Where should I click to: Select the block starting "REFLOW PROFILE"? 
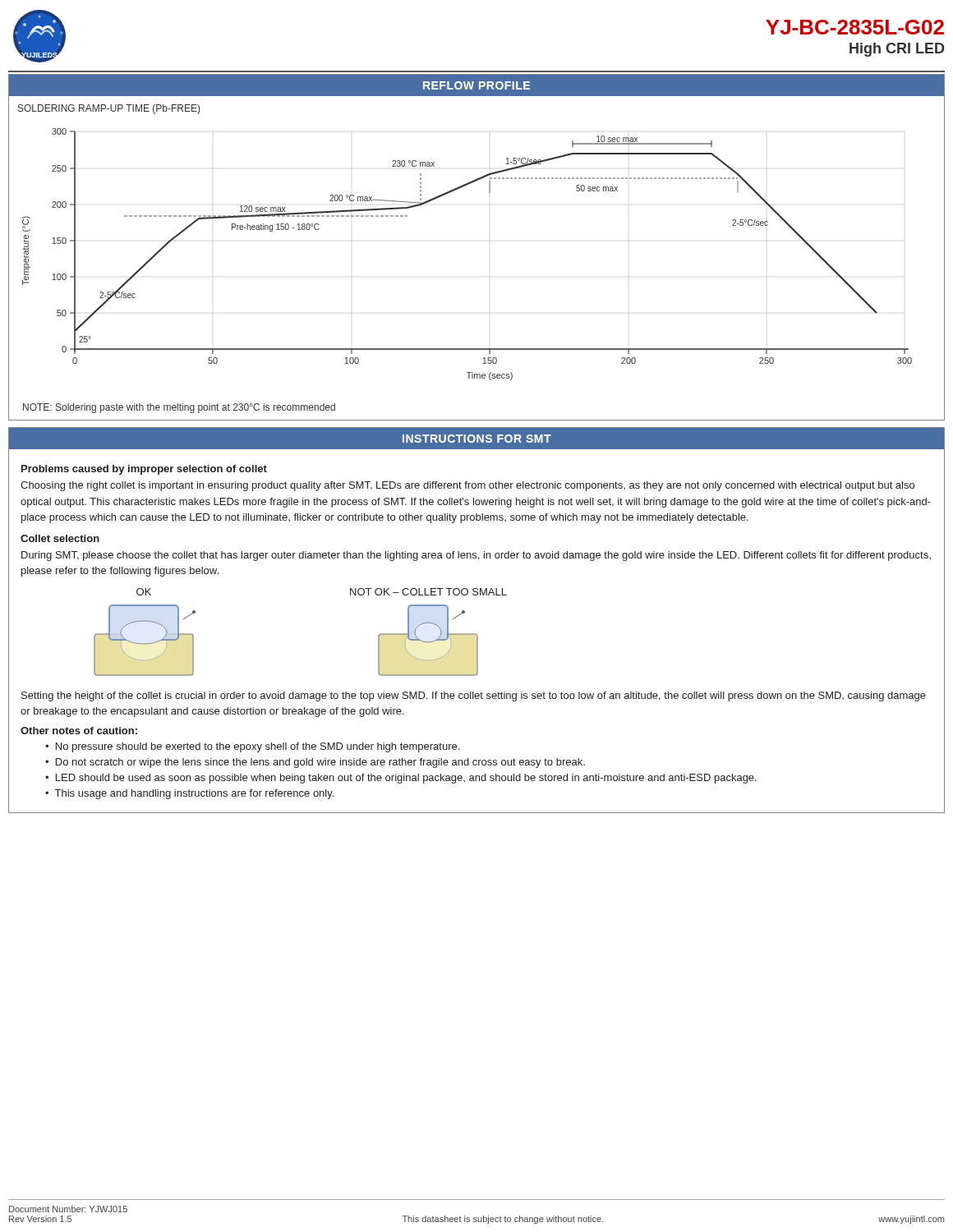click(476, 85)
